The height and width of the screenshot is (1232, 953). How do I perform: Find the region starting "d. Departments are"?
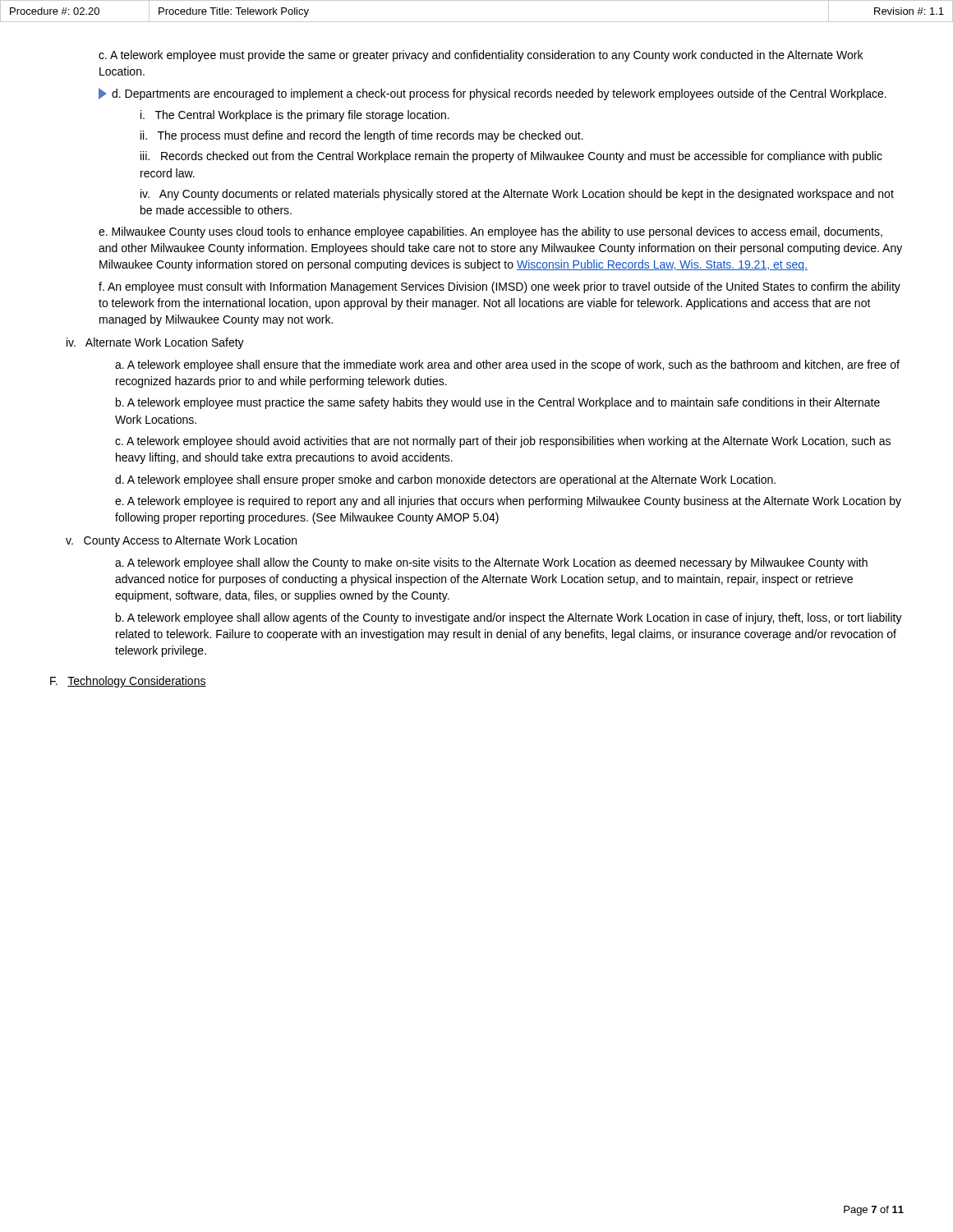point(501,93)
